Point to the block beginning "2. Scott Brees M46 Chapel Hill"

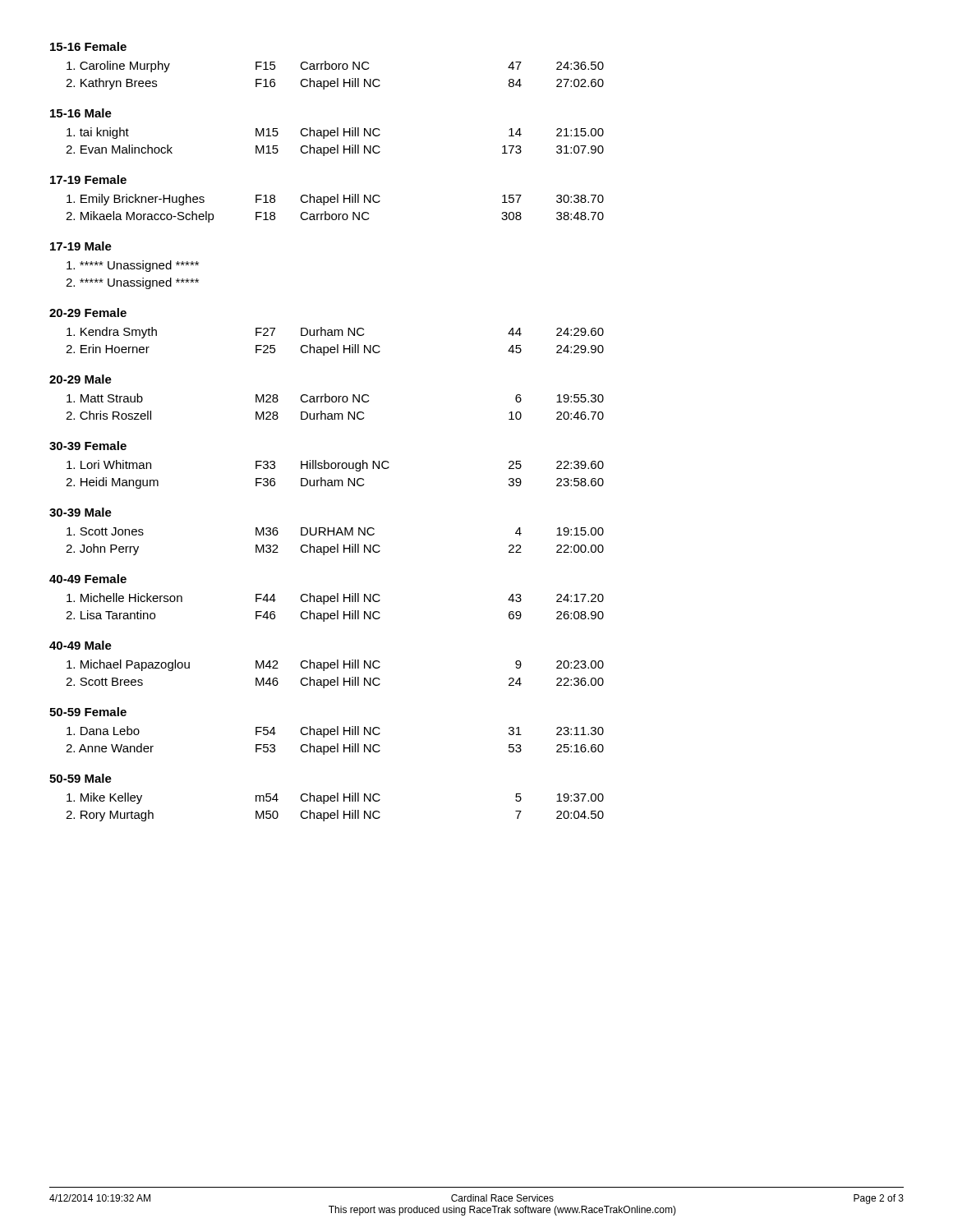pyautogui.click(x=335, y=681)
